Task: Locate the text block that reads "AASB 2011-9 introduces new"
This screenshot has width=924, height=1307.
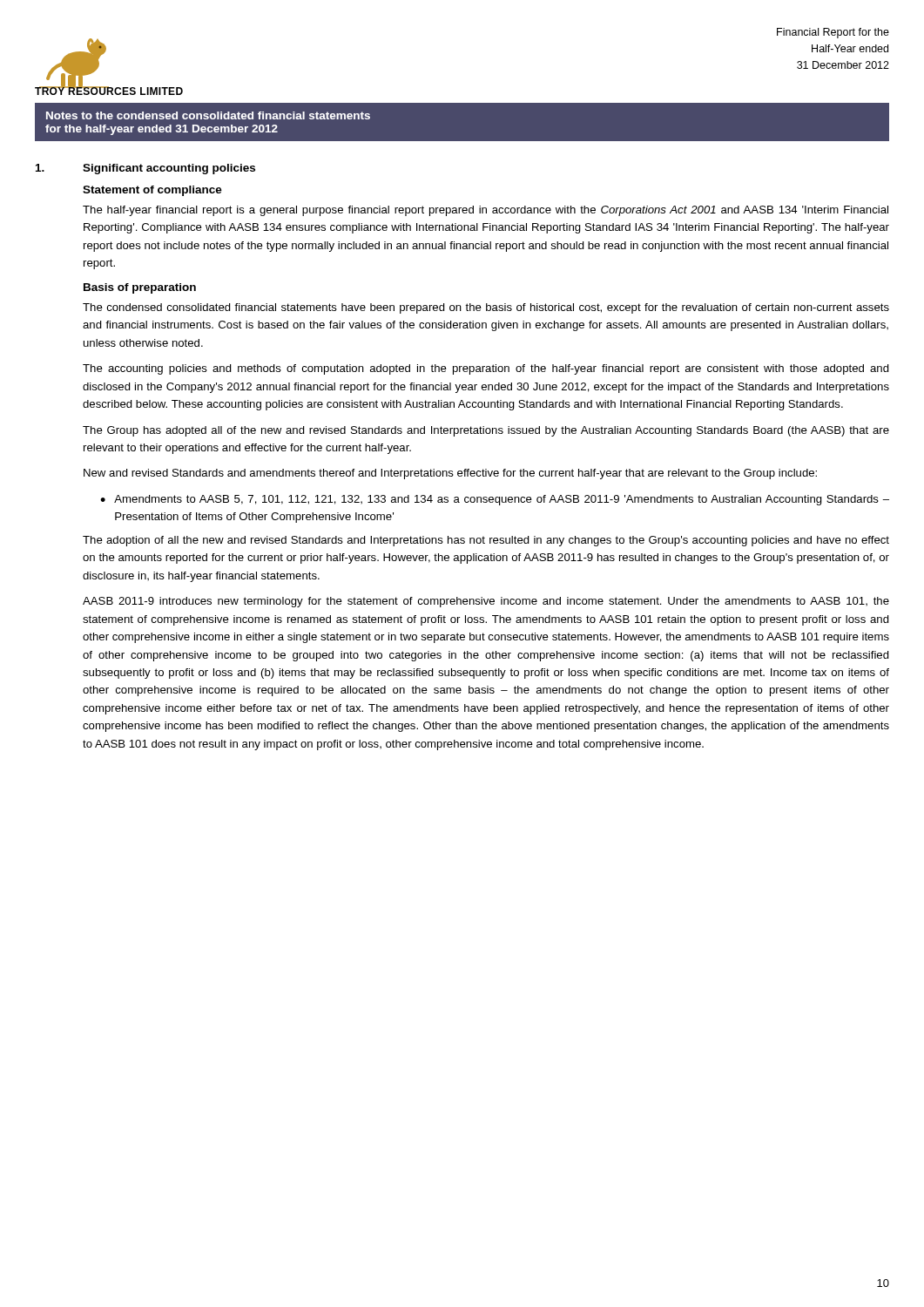Action: point(486,672)
